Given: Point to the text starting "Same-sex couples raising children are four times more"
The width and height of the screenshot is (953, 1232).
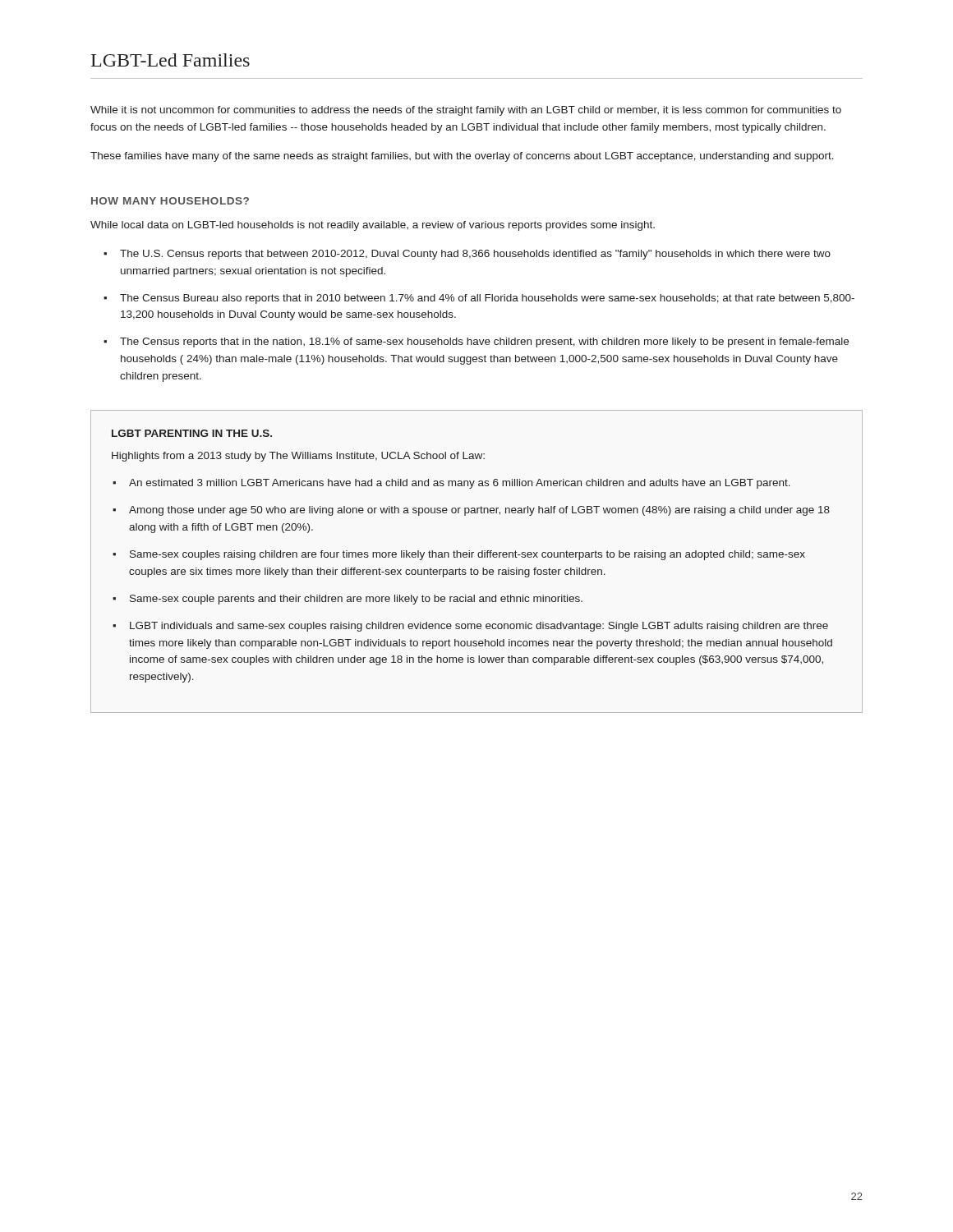Looking at the screenshot, I should click(467, 562).
